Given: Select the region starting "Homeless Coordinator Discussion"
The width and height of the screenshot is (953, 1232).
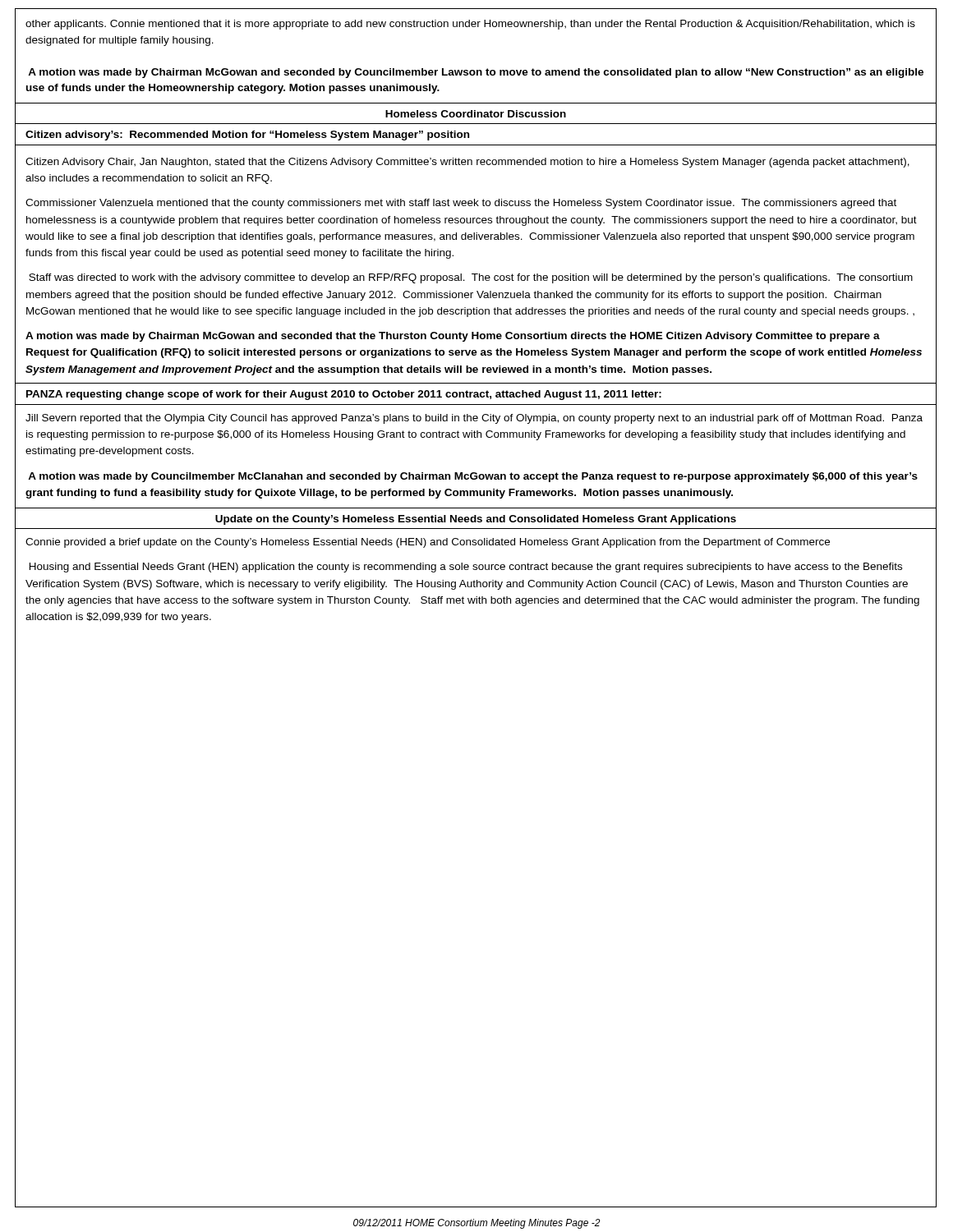Looking at the screenshot, I should point(476,114).
